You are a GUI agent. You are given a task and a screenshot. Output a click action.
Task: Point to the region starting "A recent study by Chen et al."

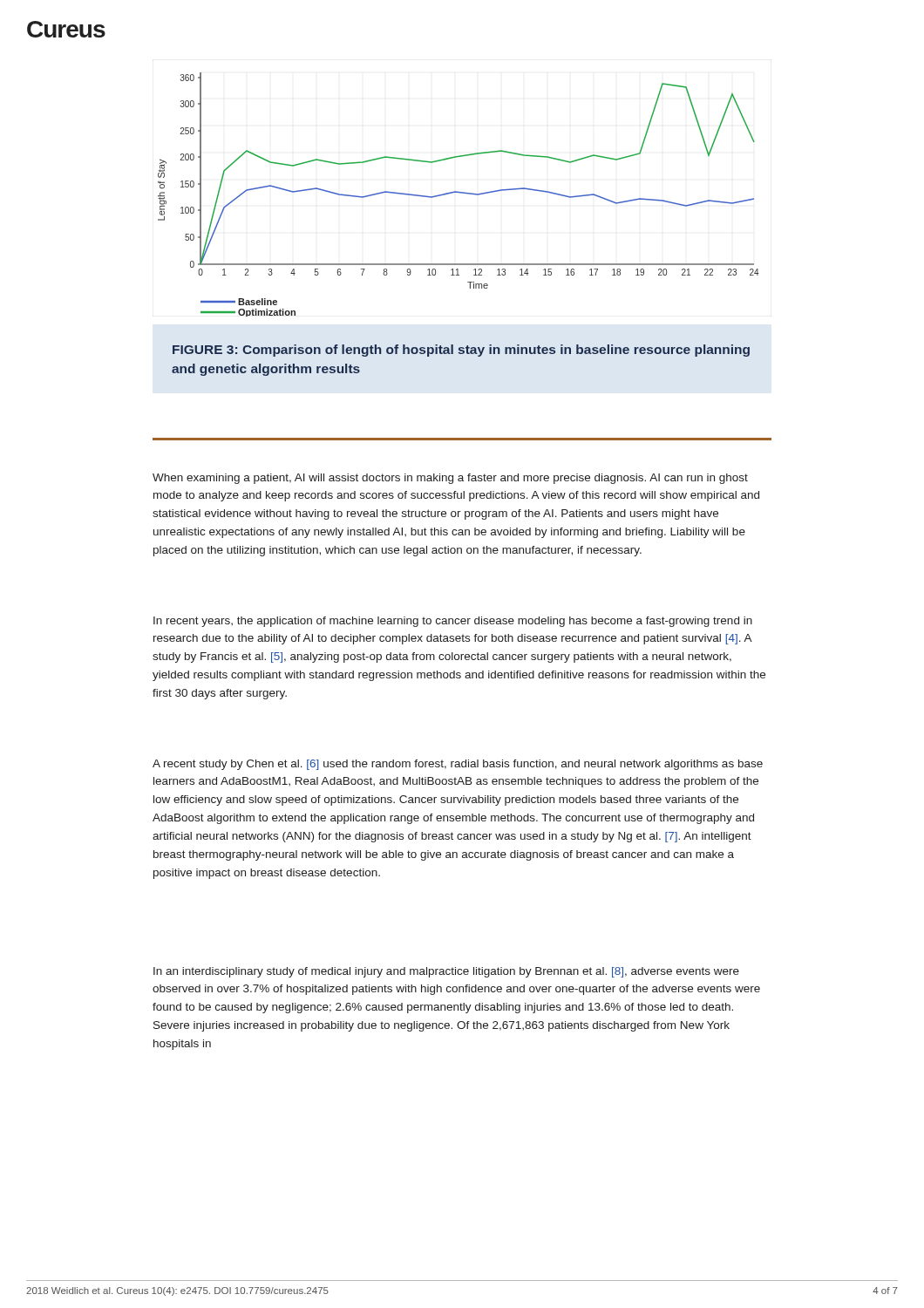462,819
